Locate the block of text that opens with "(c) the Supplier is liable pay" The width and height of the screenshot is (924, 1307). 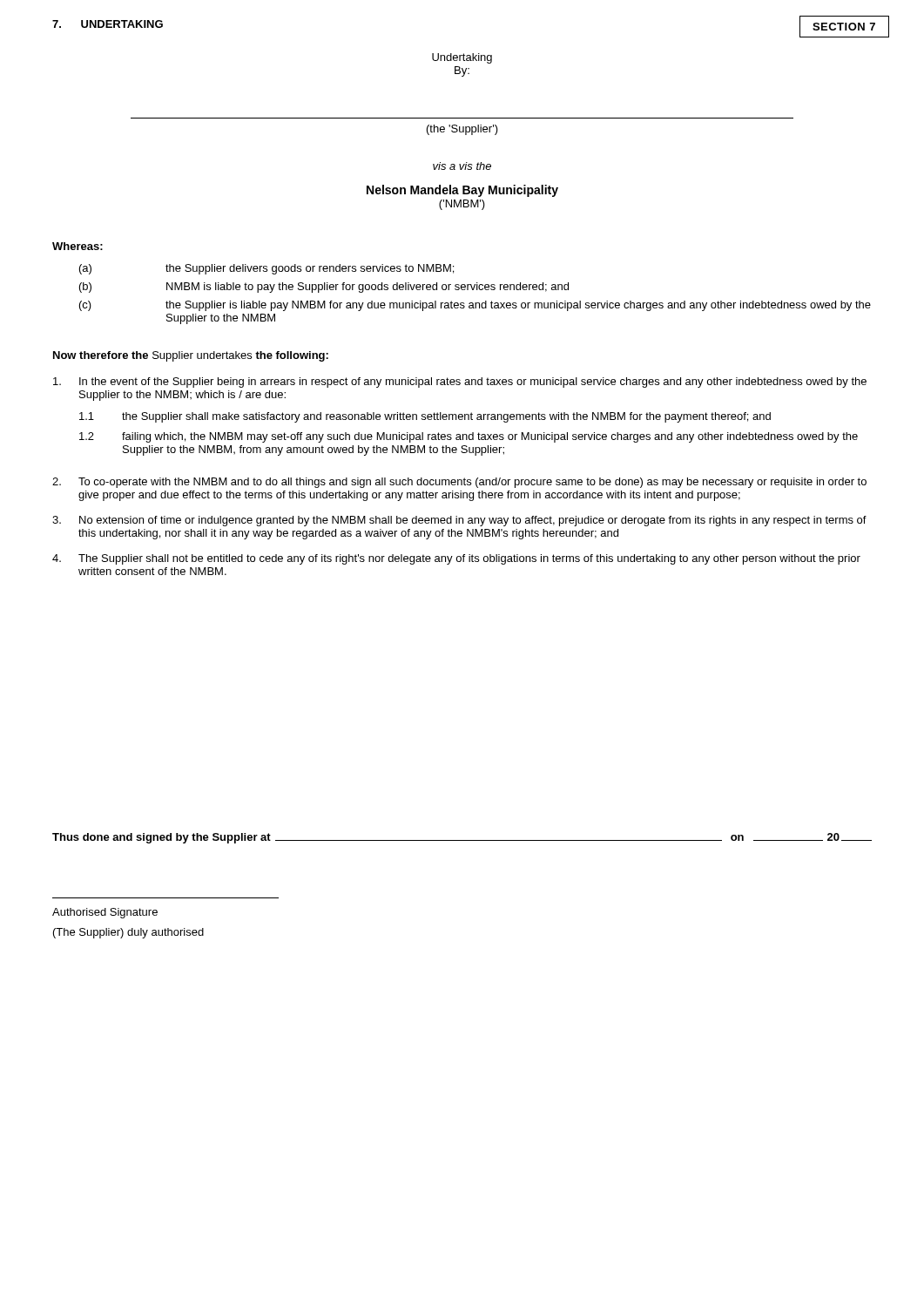pos(462,311)
